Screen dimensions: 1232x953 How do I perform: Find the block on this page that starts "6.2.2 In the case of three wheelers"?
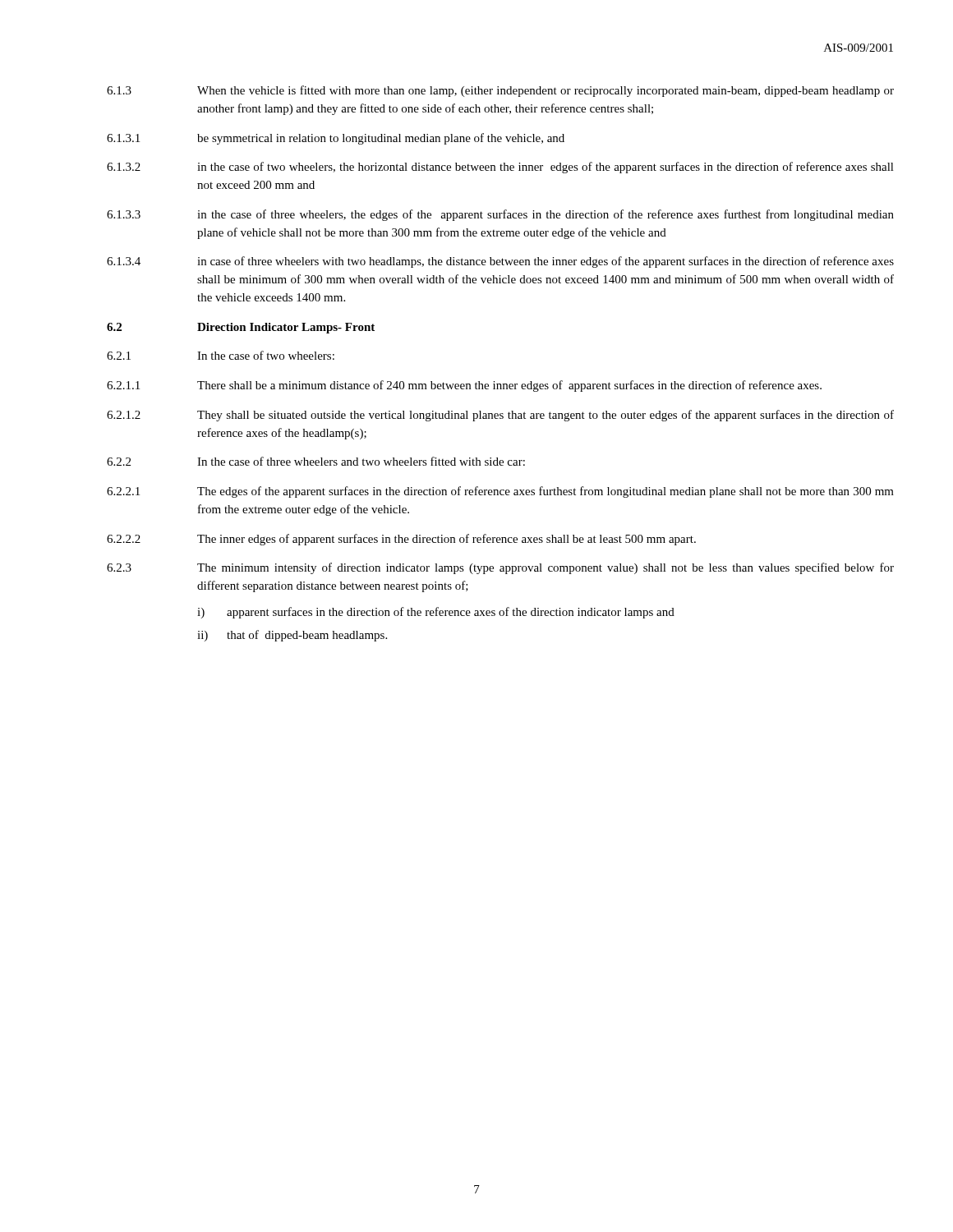click(500, 463)
